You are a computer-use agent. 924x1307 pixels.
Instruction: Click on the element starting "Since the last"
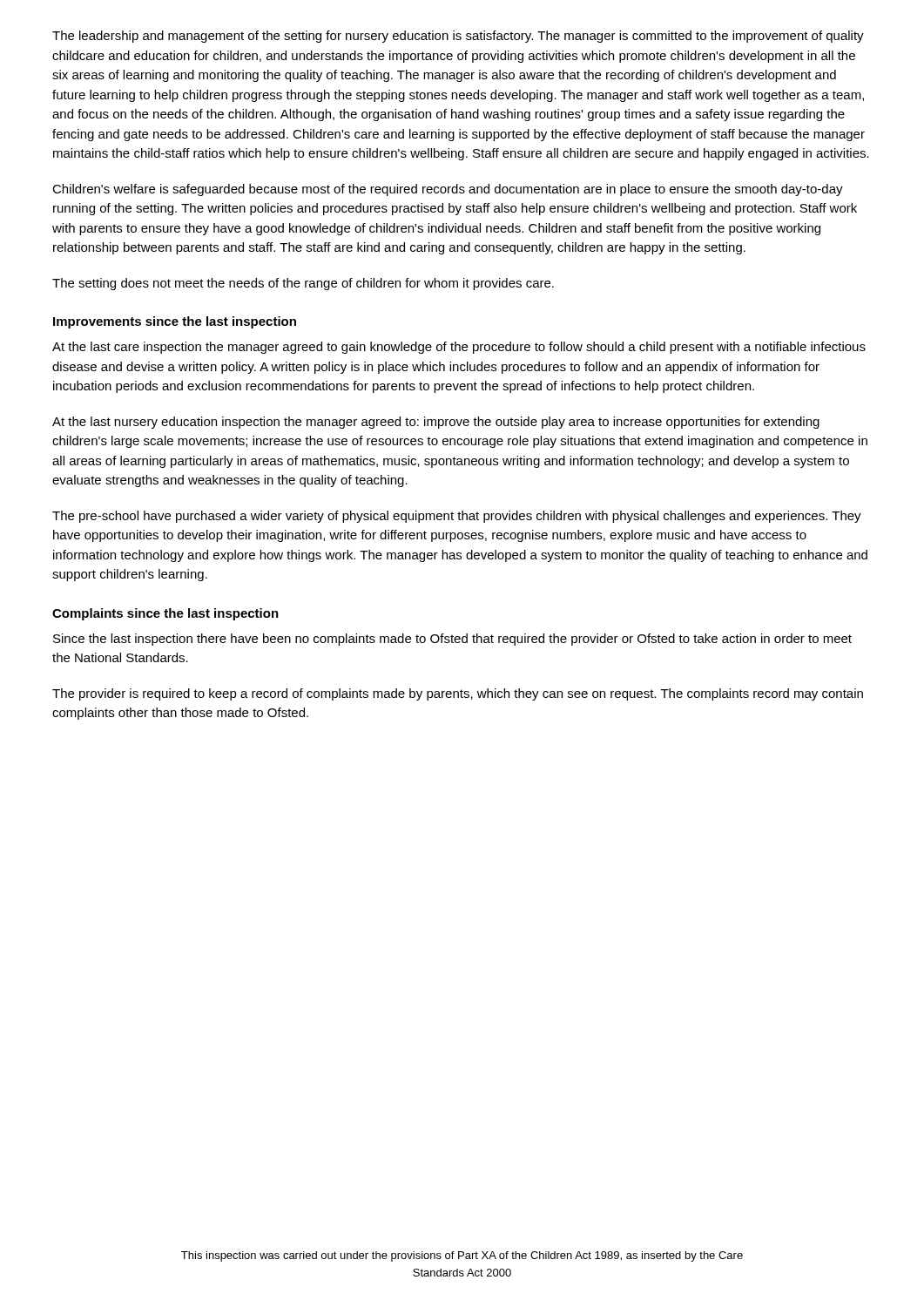(452, 648)
